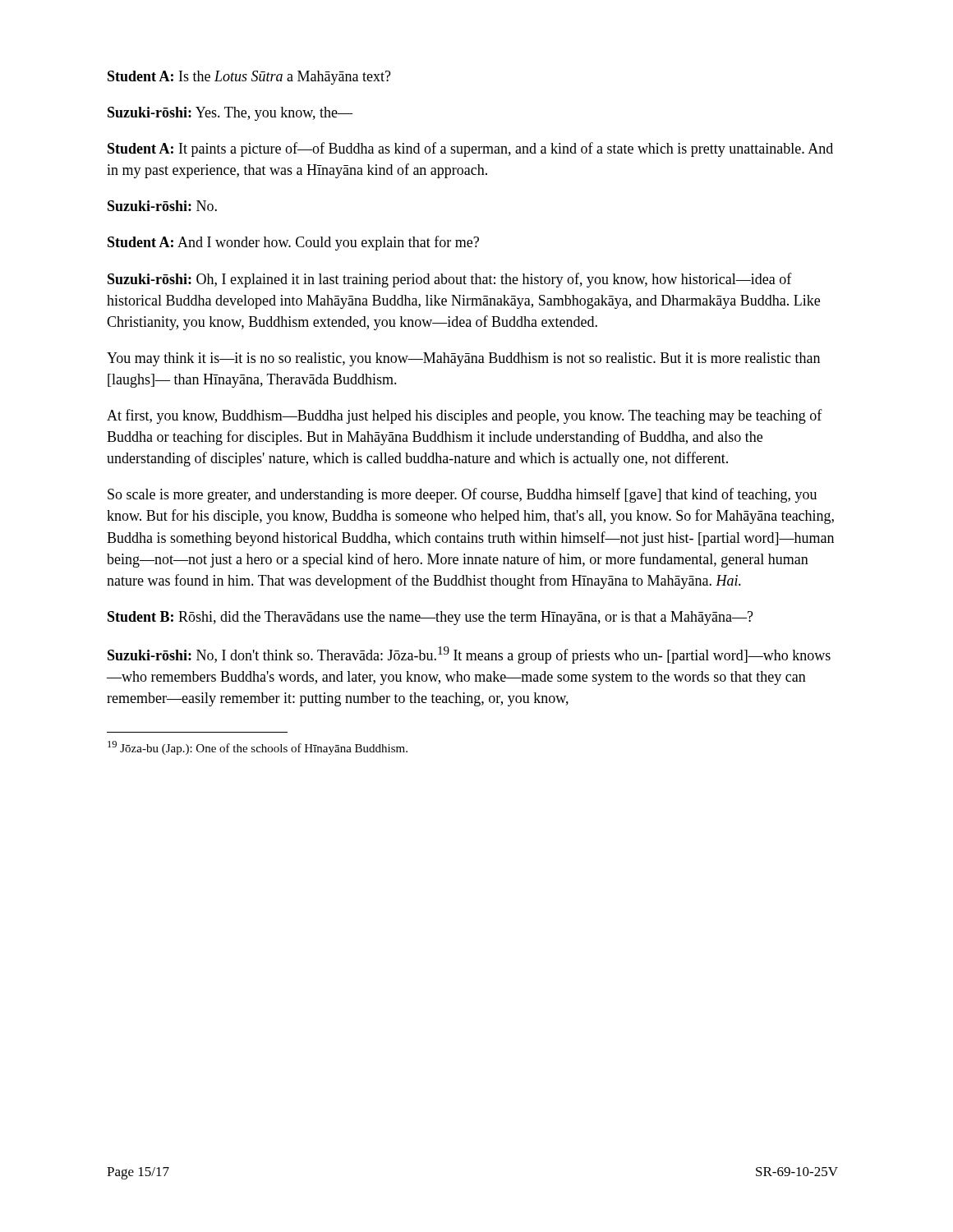Viewport: 953px width, 1232px height.
Task: Navigate to the text block starting "Student B: Rōshi,"
Action: coord(430,617)
